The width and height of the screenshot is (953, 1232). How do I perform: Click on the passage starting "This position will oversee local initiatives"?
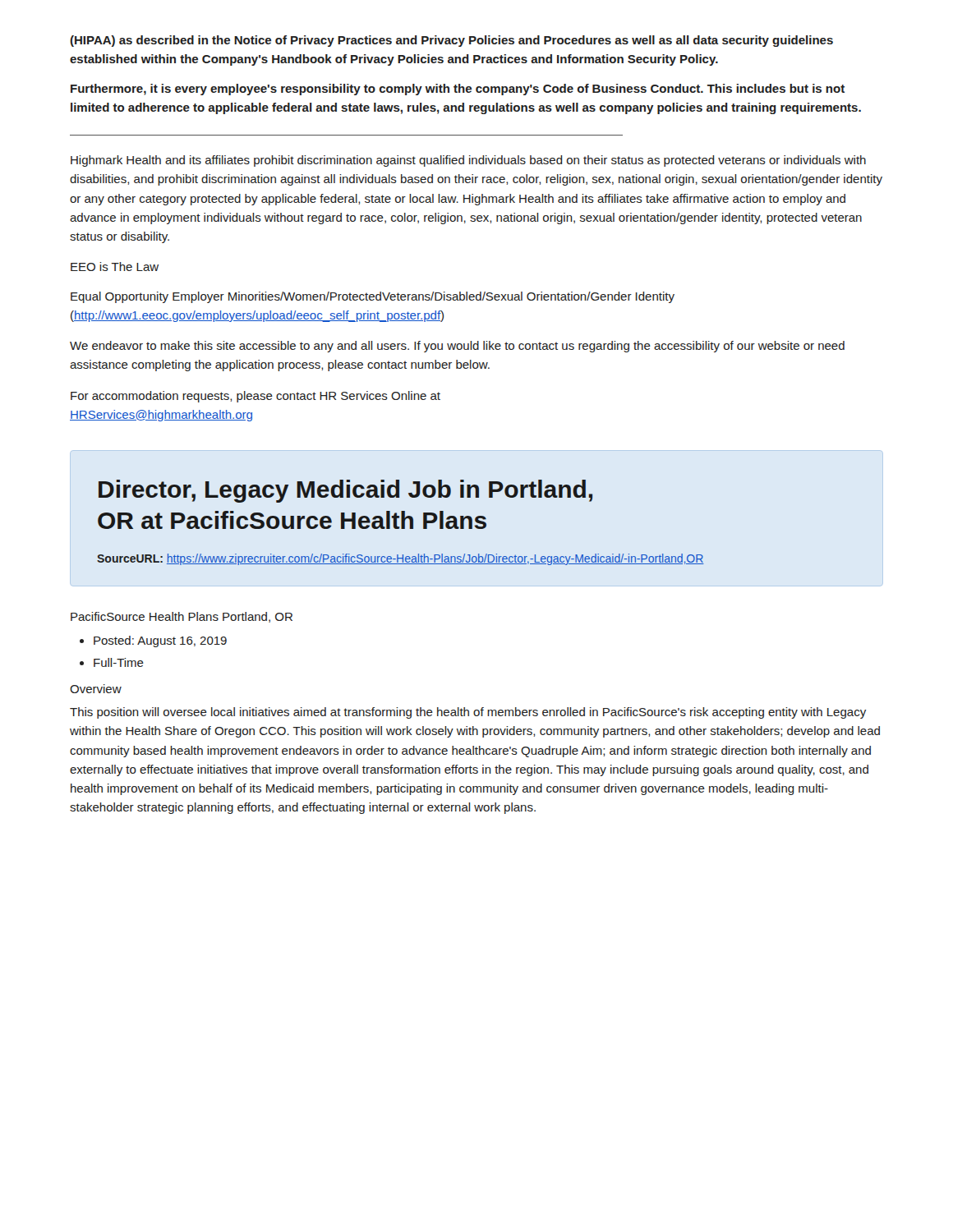(x=475, y=759)
